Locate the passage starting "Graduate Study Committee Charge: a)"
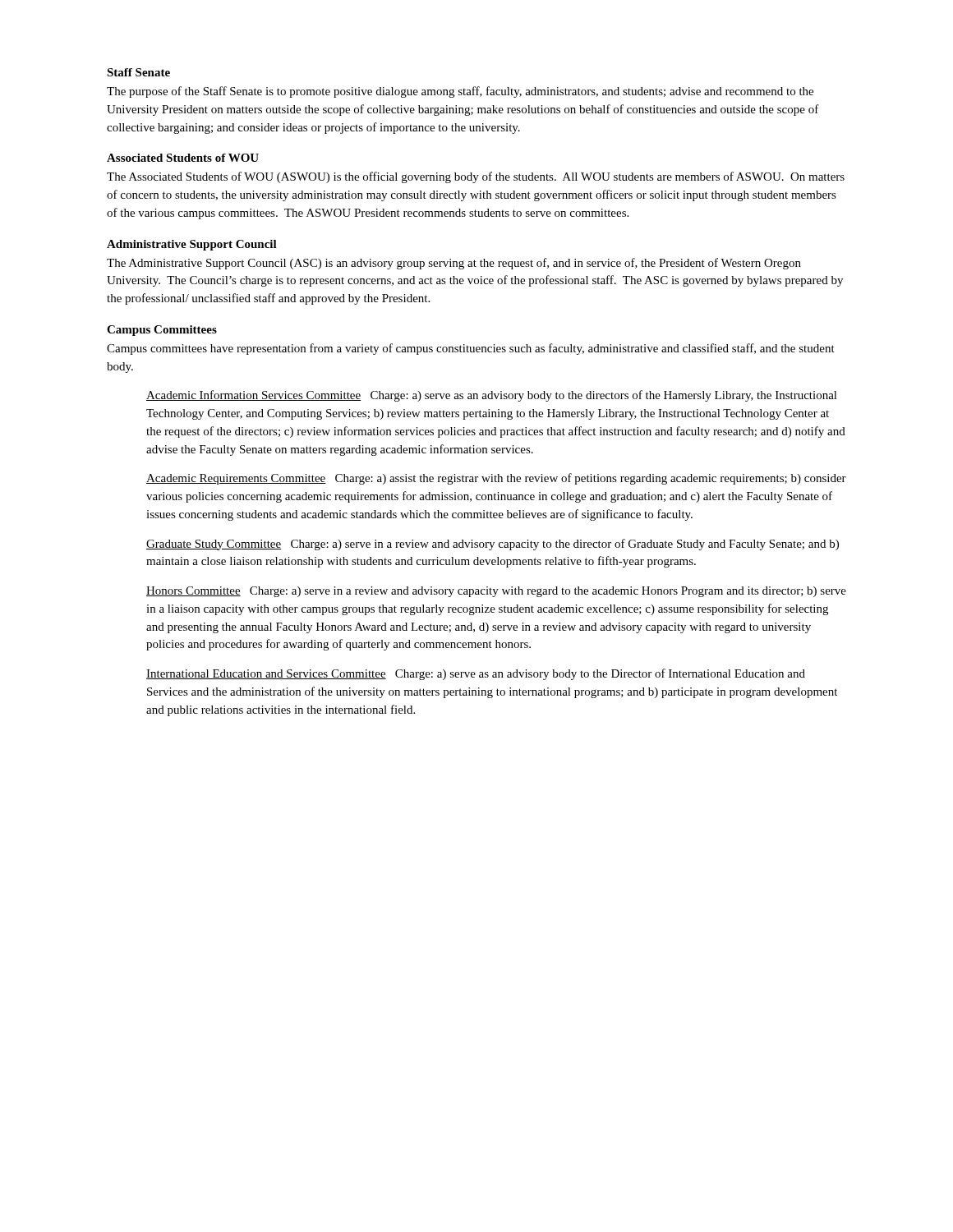 tap(493, 552)
